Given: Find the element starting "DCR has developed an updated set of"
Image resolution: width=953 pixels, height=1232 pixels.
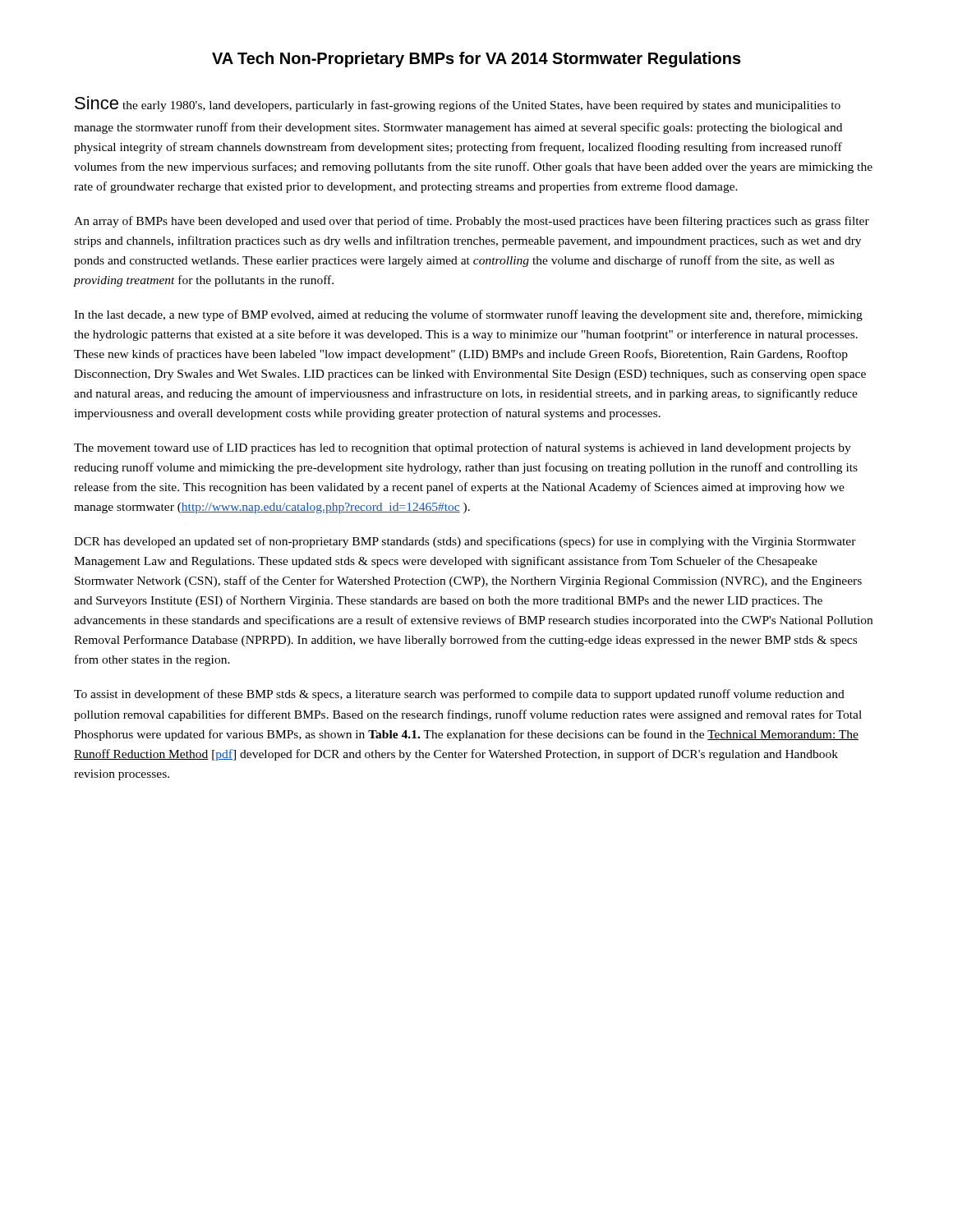Looking at the screenshot, I should point(474,600).
